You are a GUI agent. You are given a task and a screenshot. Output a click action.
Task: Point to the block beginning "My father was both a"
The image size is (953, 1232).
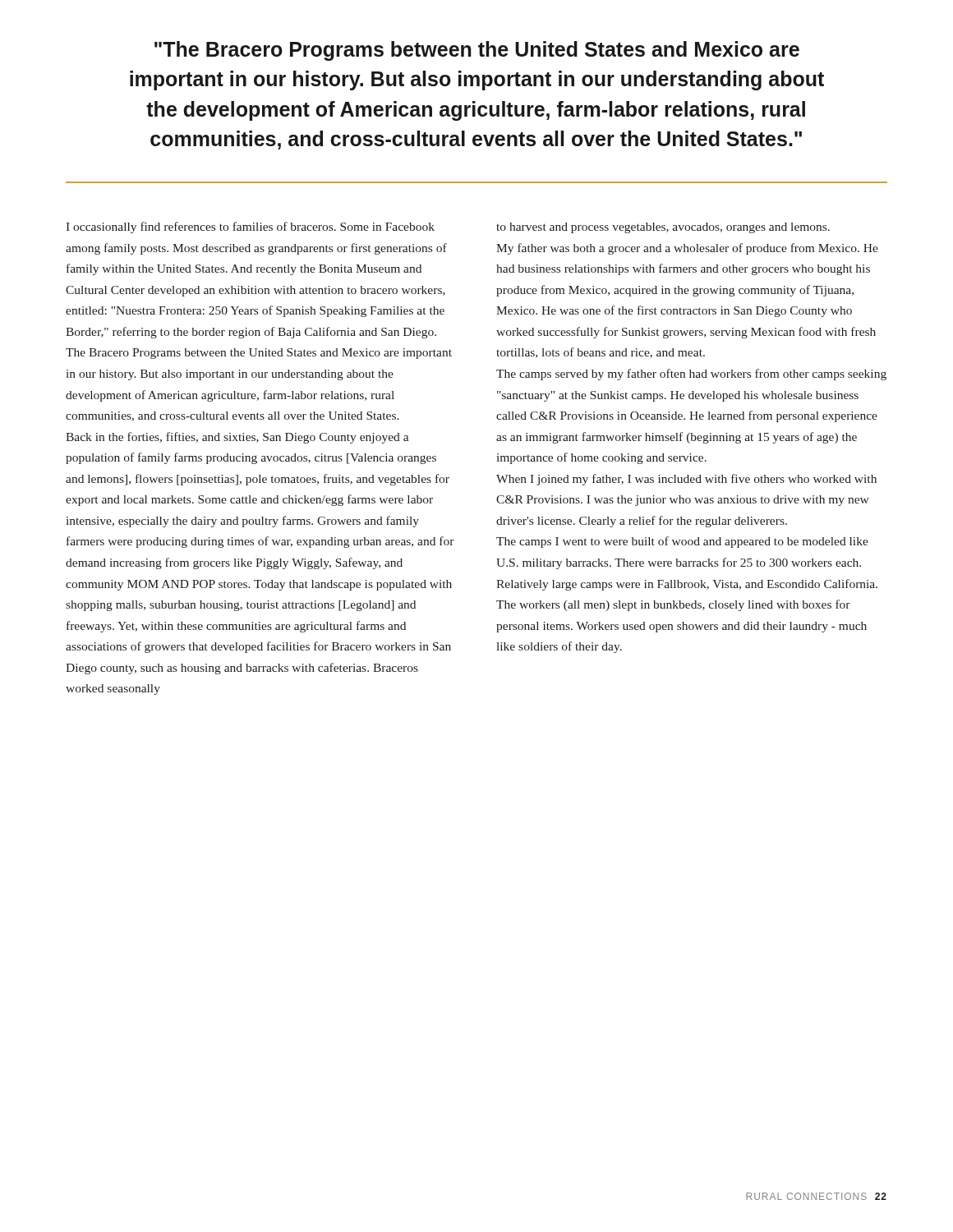point(692,300)
